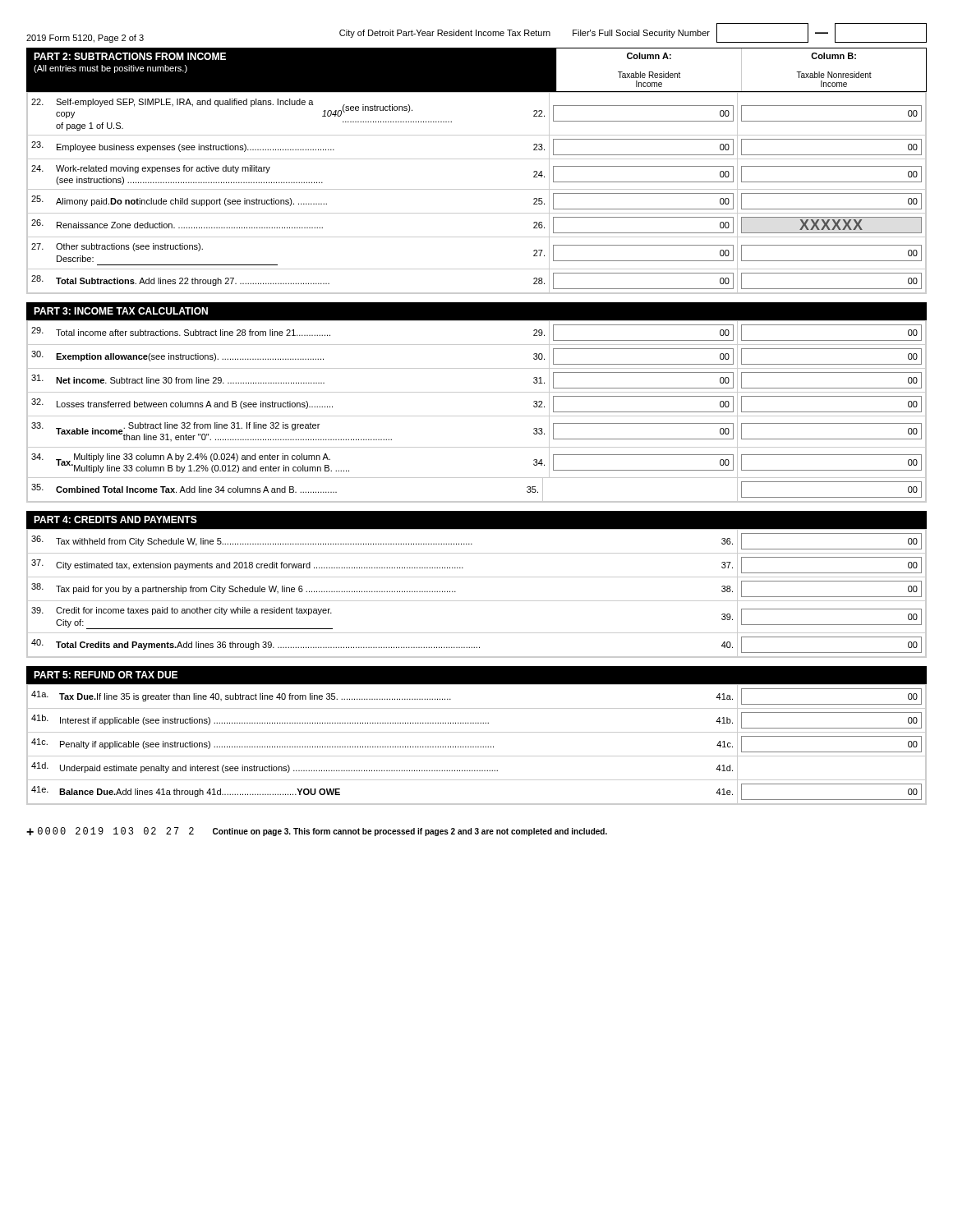Select the element starting "PART 5: REFUND OR TAX DUE"
The width and height of the screenshot is (953, 1232).
pos(106,675)
